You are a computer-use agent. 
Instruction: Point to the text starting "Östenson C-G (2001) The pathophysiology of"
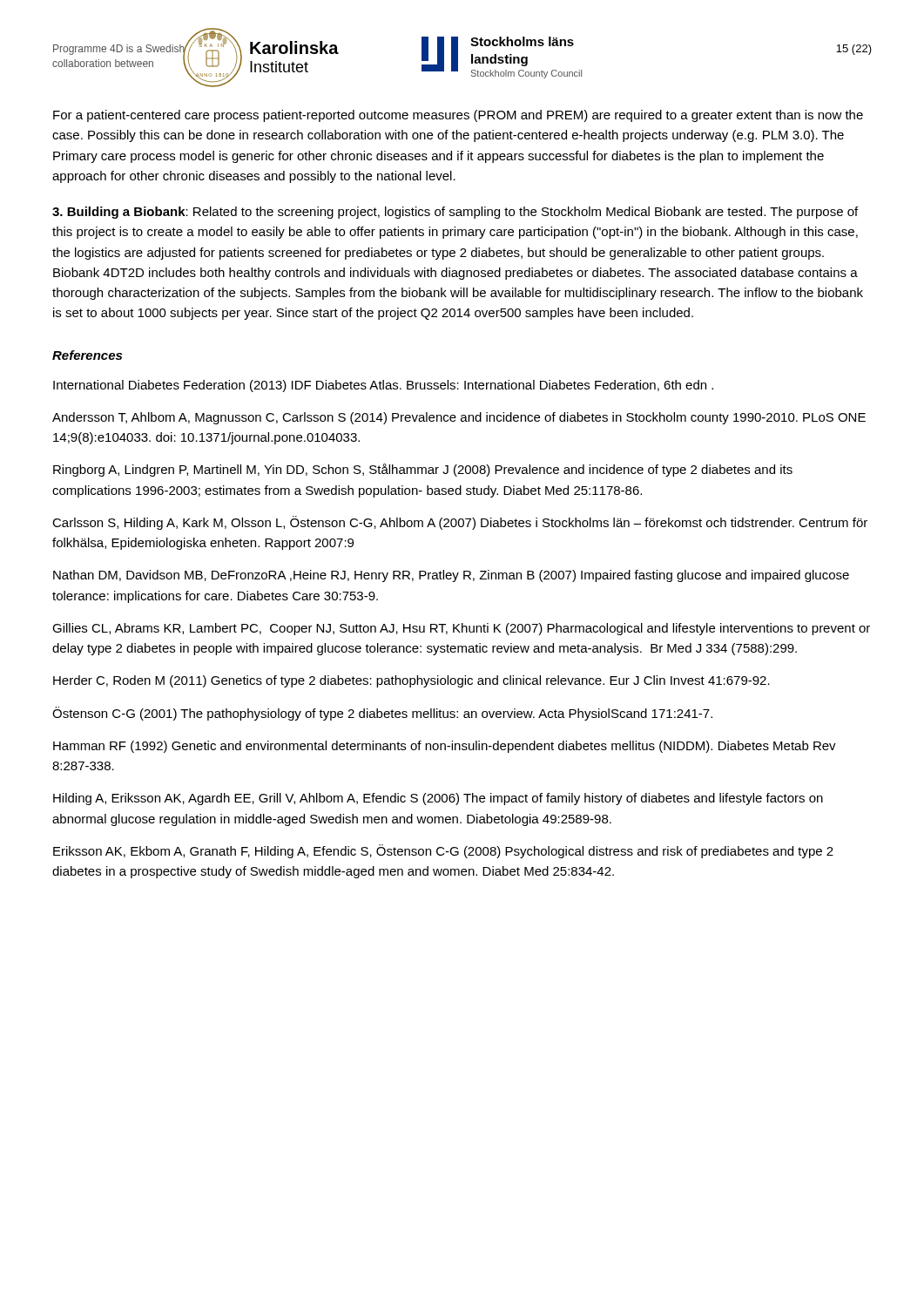point(383,713)
